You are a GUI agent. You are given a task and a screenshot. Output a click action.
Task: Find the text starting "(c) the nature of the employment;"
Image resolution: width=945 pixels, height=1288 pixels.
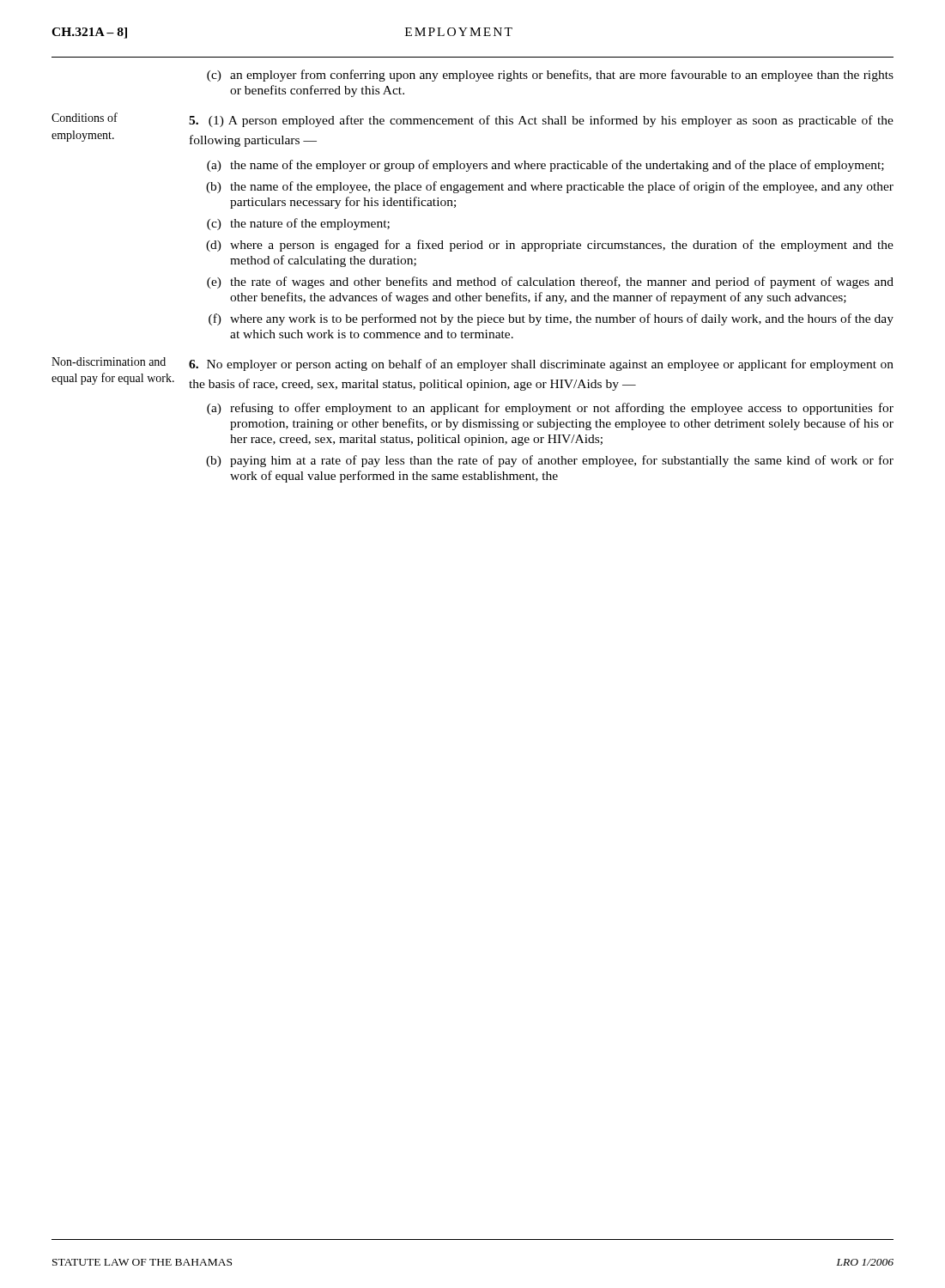click(298, 224)
